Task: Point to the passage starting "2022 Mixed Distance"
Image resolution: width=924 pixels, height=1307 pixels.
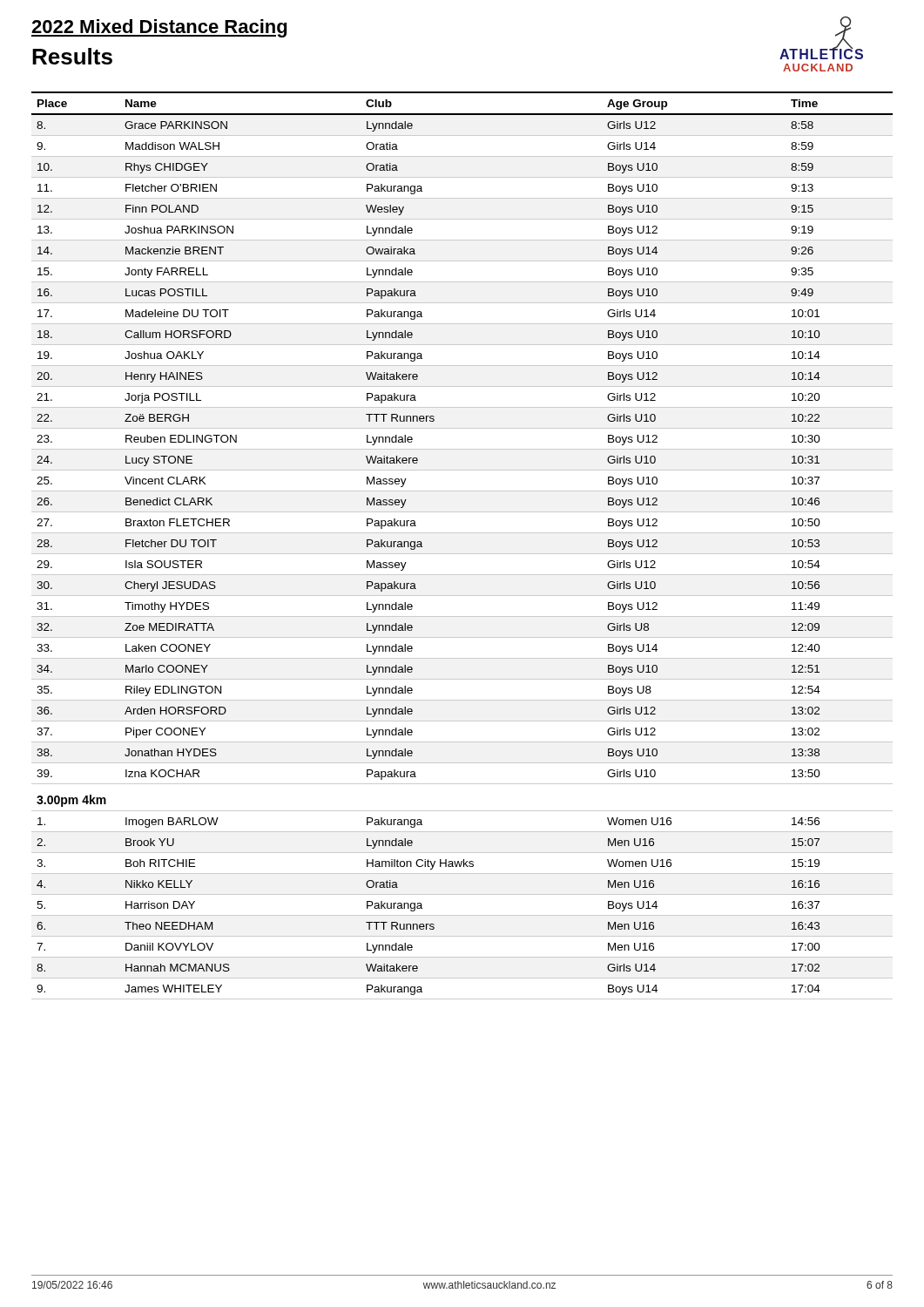Action: tap(160, 27)
